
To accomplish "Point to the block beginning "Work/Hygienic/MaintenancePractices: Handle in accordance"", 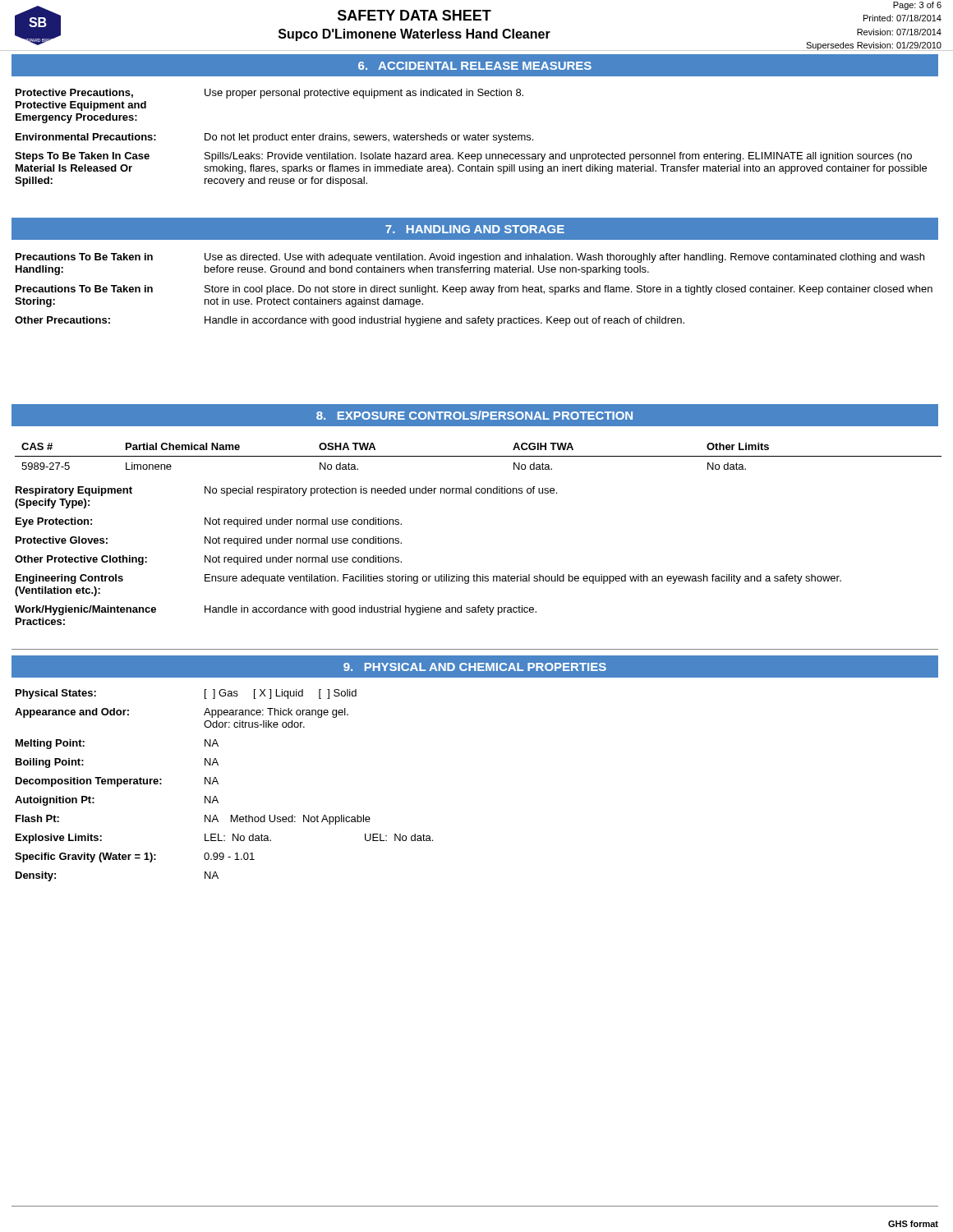I will (x=478, y=615).
